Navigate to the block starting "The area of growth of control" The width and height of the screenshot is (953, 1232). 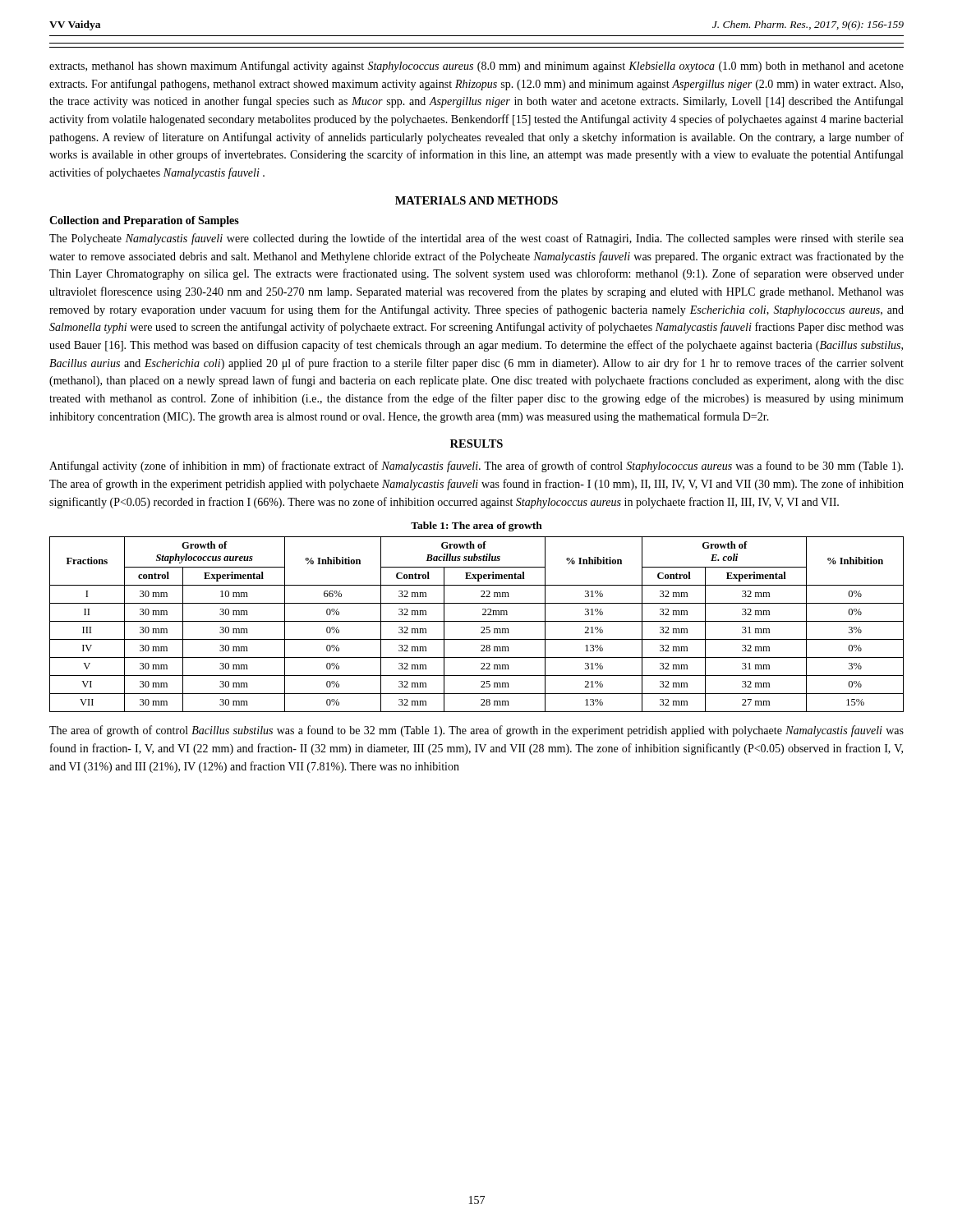tap(476, 749)
